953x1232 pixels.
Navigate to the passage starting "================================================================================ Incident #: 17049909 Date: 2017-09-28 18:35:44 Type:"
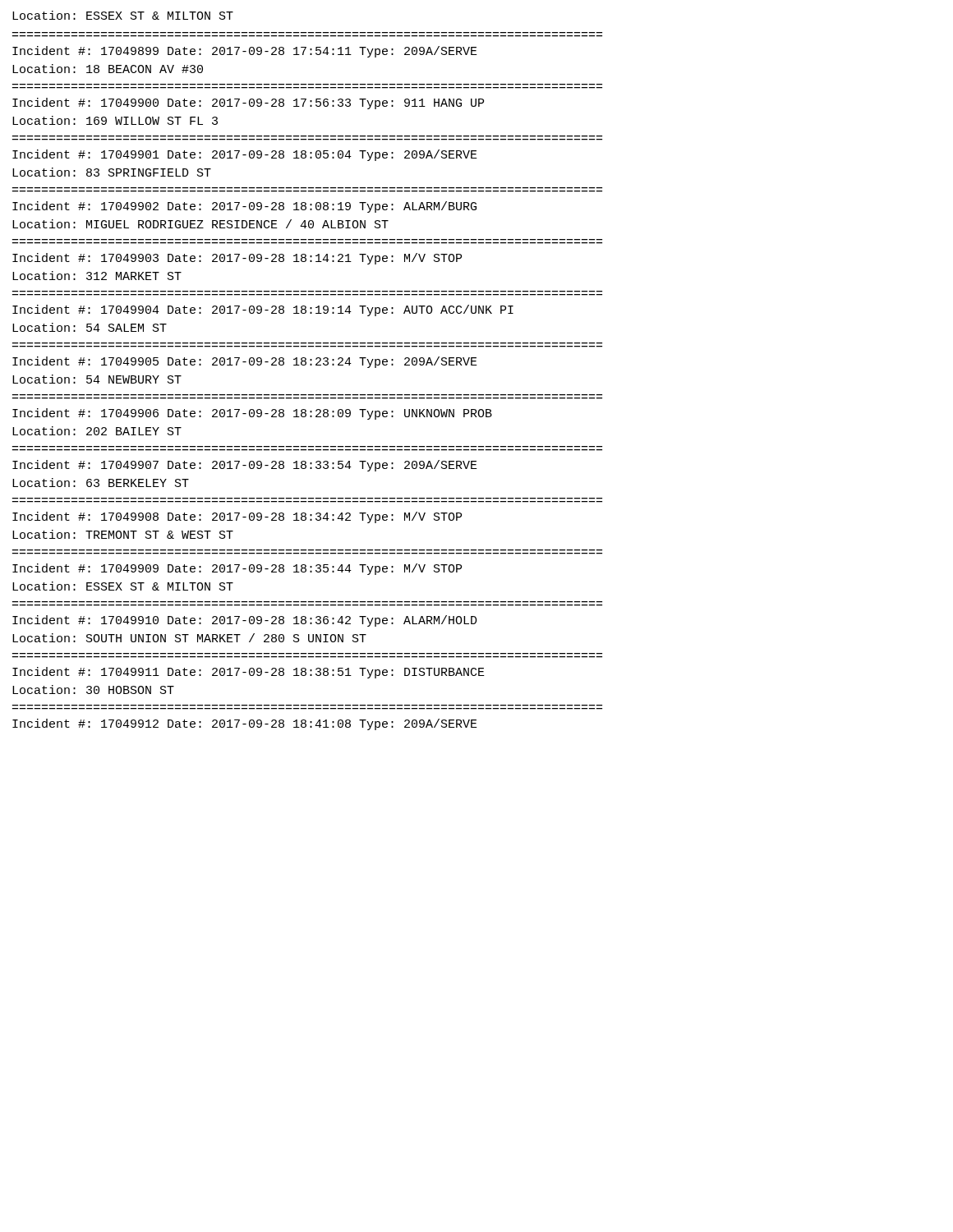tap(237, 569)
